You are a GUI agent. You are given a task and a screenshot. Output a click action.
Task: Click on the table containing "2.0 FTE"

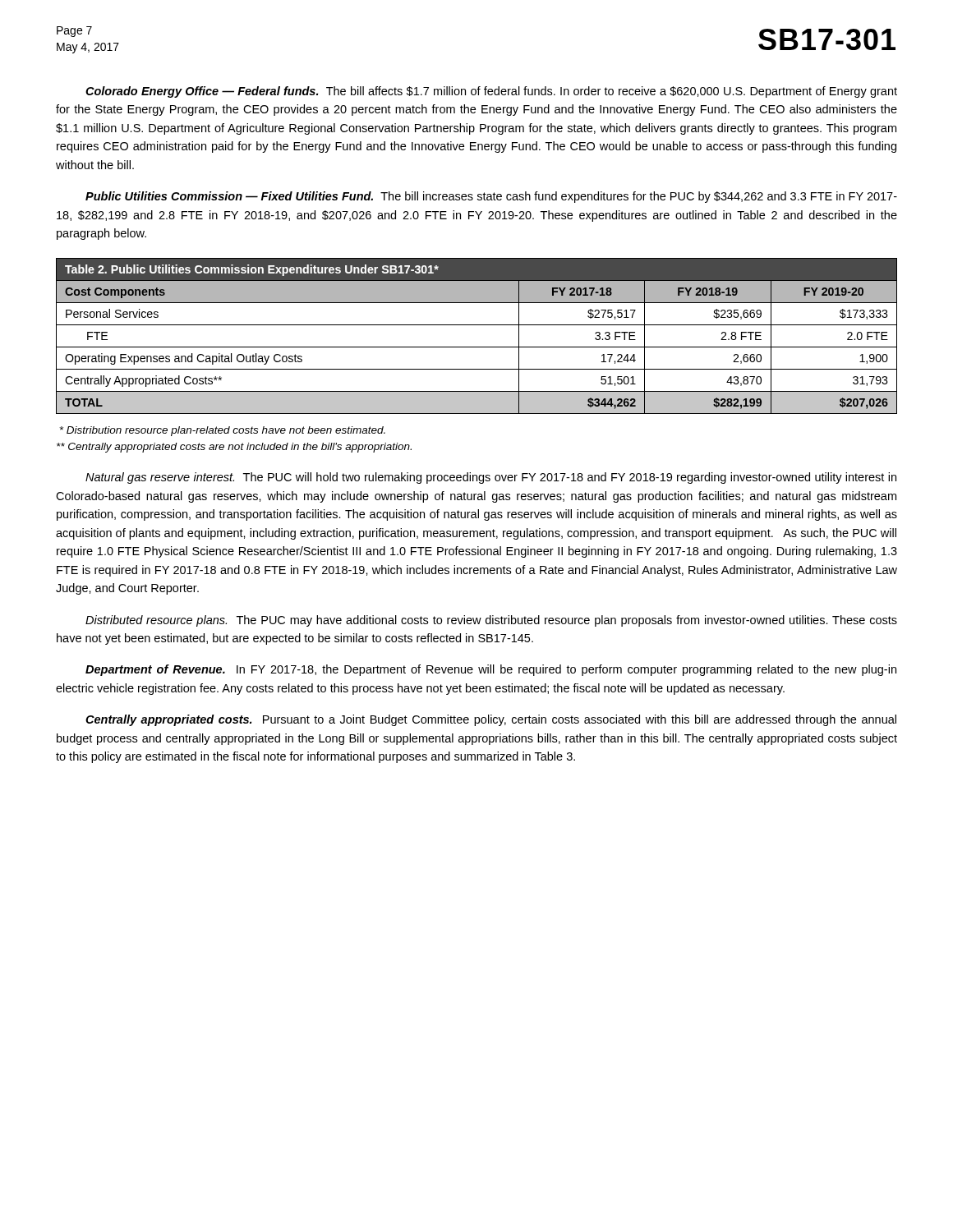pos(476,336)
